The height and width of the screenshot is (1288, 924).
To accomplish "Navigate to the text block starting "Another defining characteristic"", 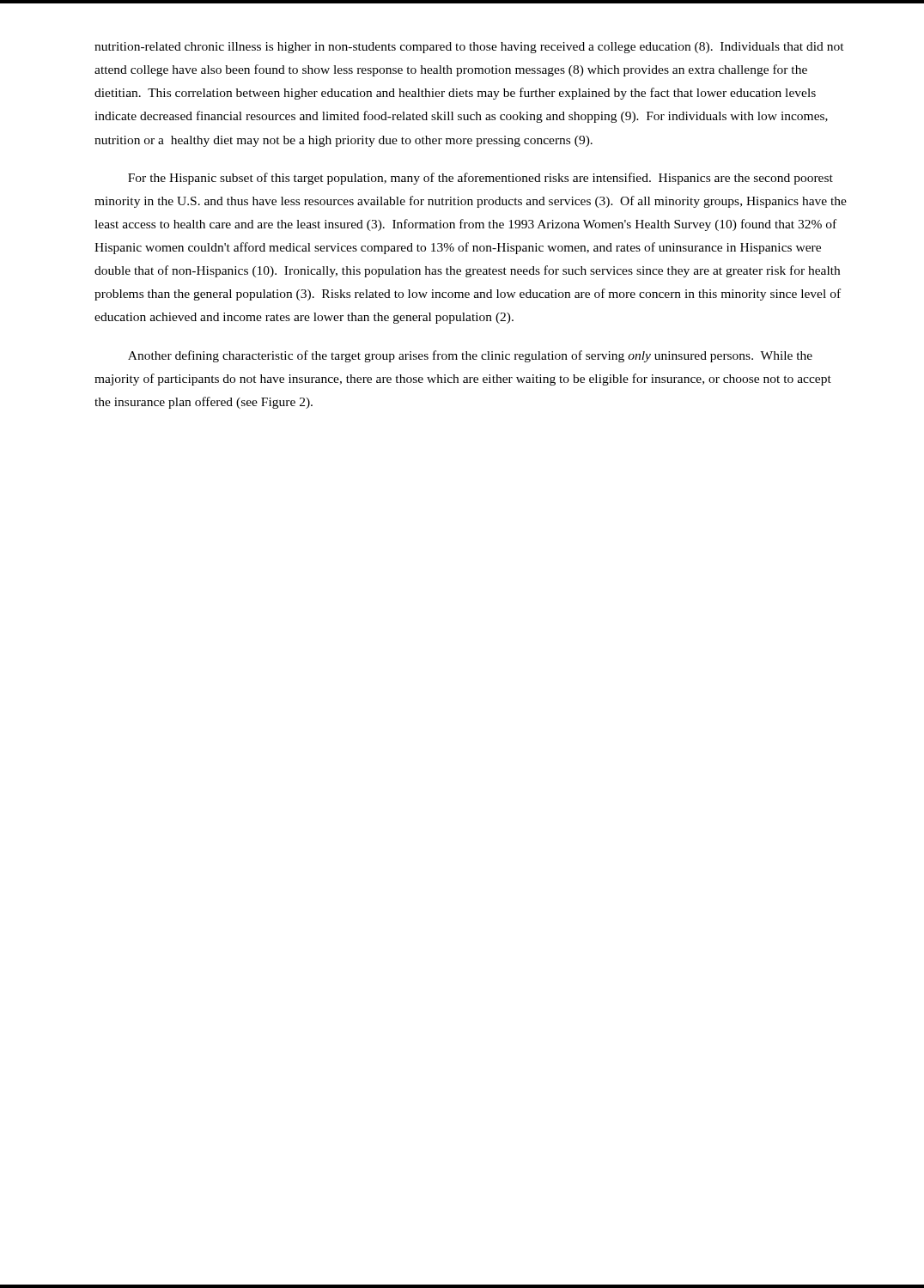I will click(463, 378).
